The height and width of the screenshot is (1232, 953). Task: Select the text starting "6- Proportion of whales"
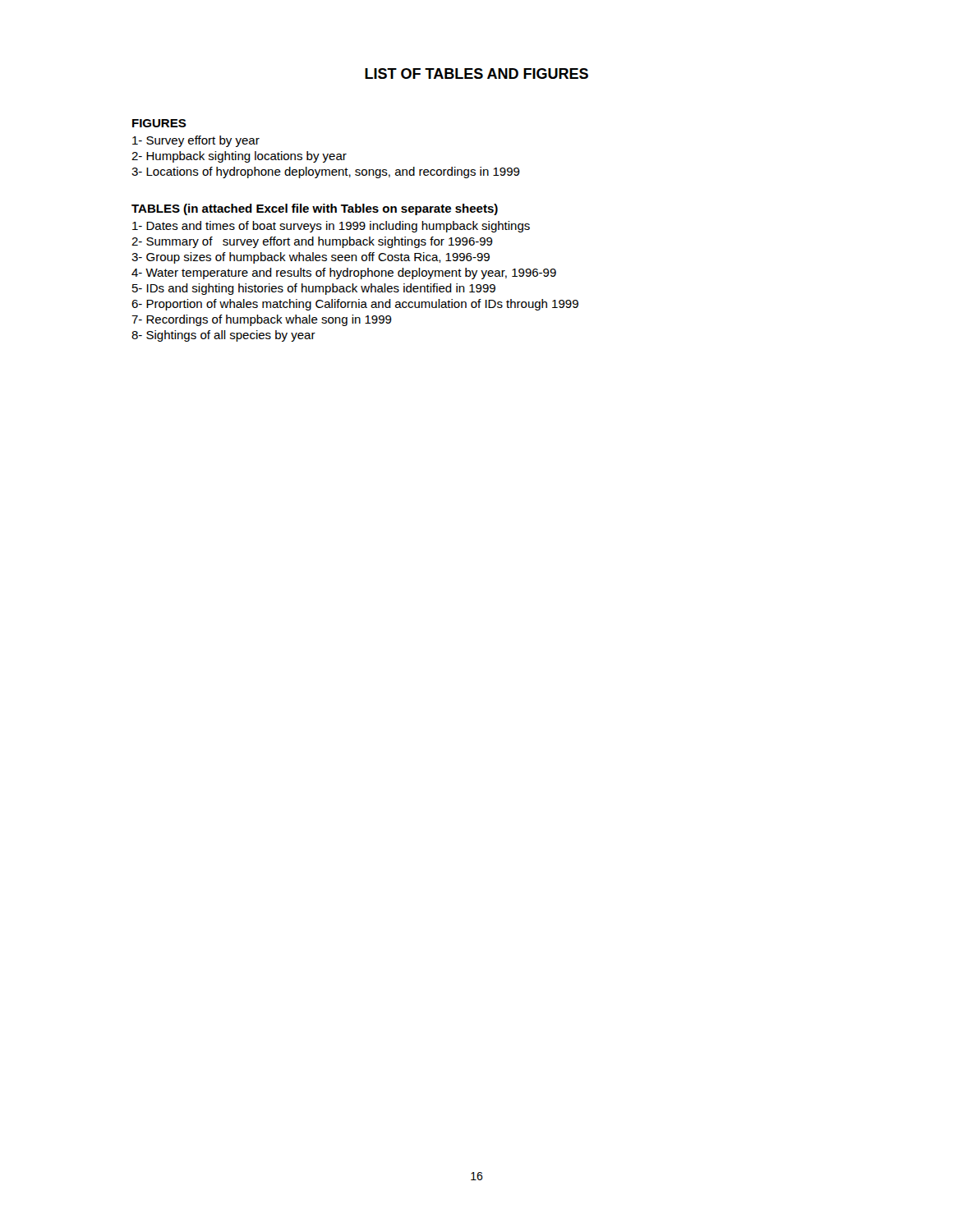[x=355, y=304]
